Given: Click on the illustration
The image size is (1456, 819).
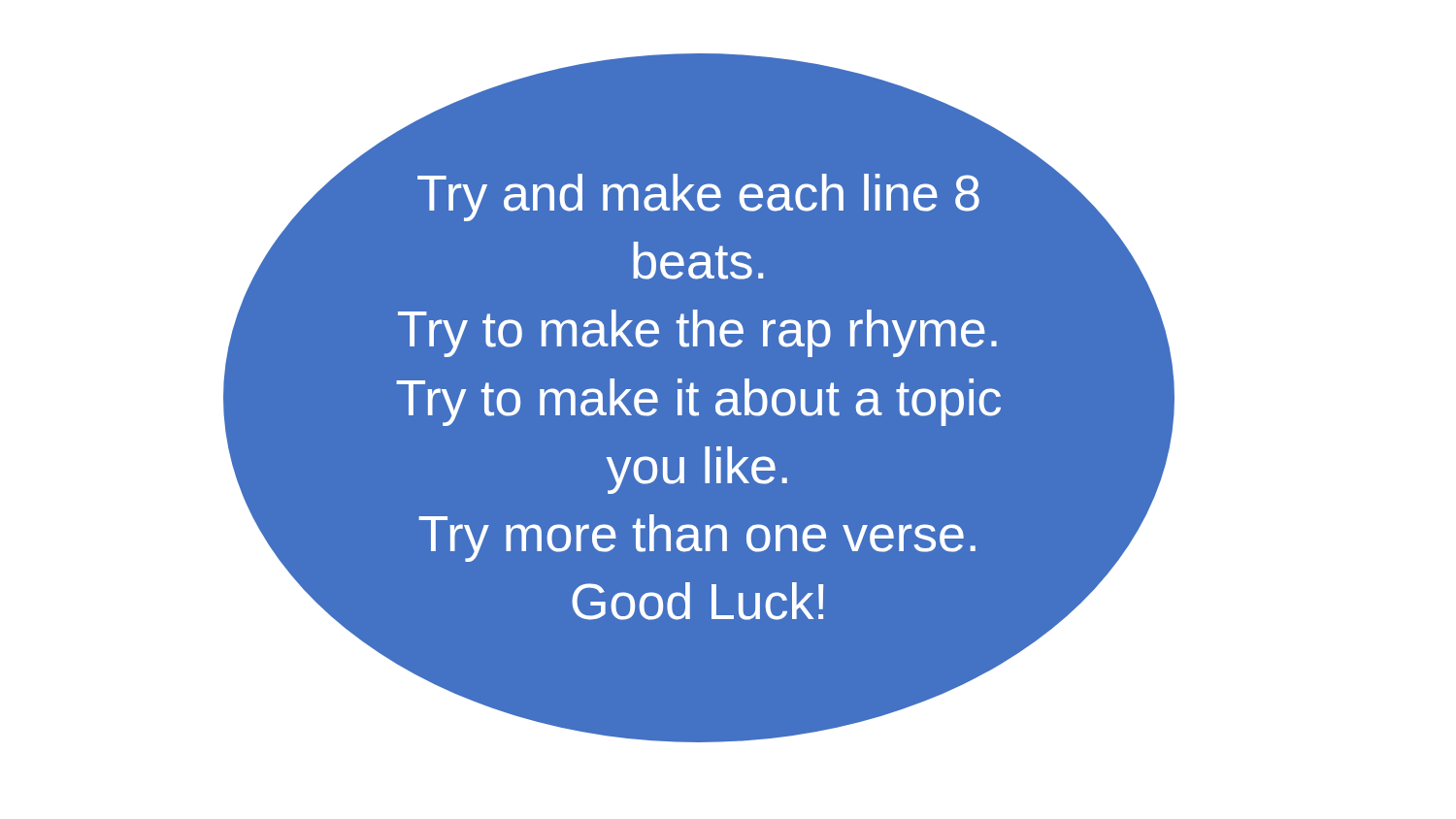Looking at the screenshot, I should [699, 398].
